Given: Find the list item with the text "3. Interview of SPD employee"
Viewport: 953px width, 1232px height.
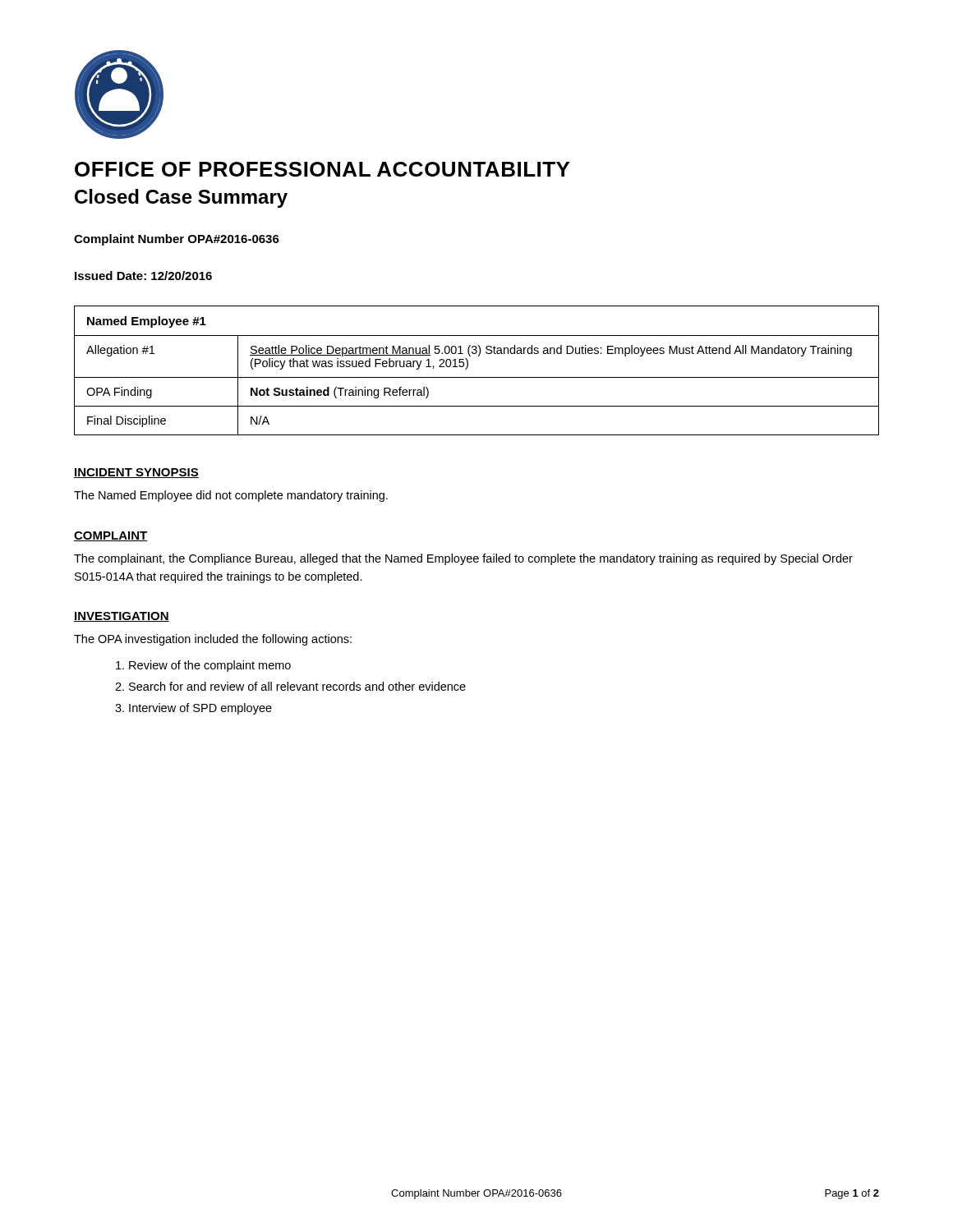Looking at the screenshot, I should point(194,708).
